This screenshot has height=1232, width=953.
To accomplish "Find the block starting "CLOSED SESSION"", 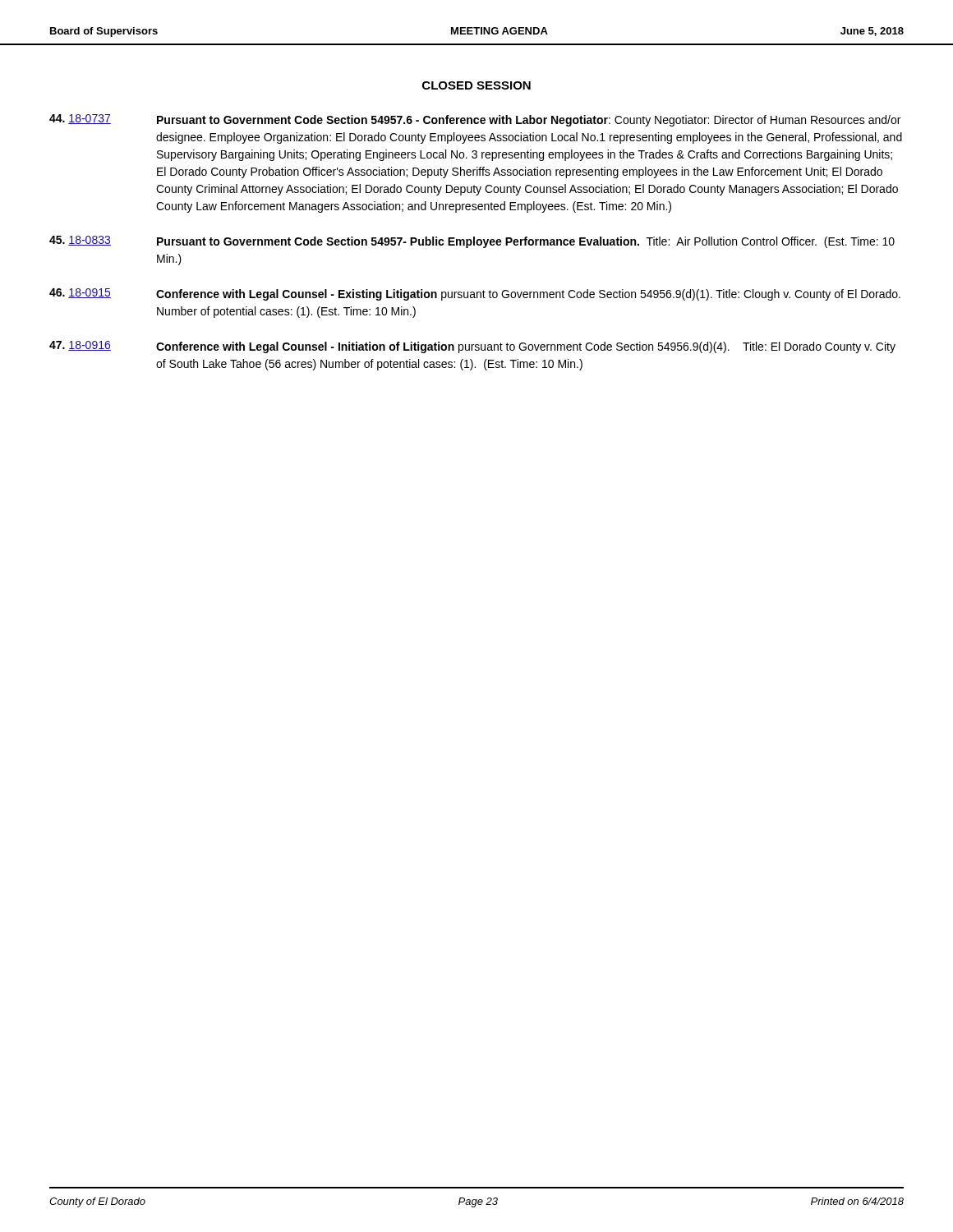I will 476,85.
